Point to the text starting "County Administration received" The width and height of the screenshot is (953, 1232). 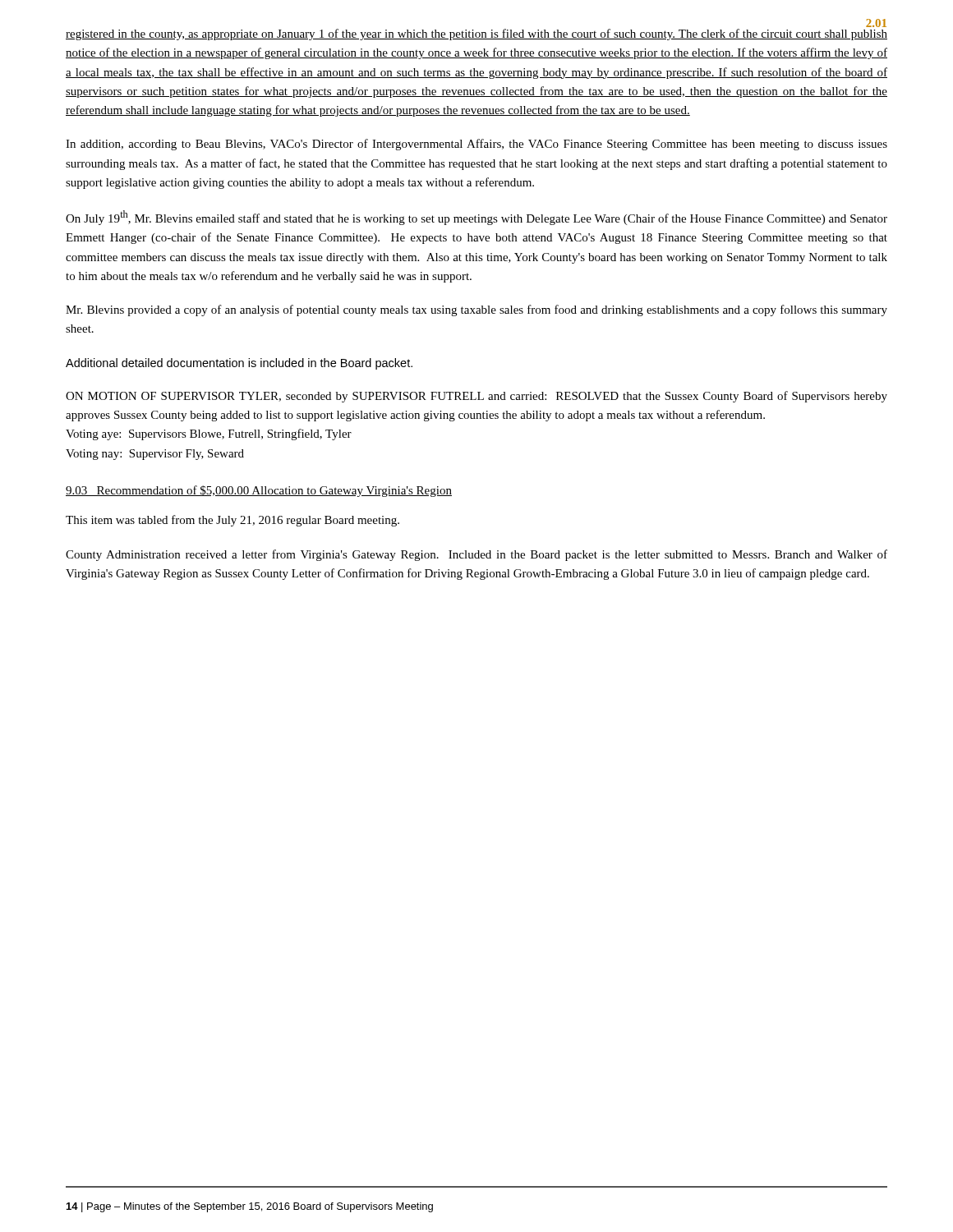coord(476,564)
